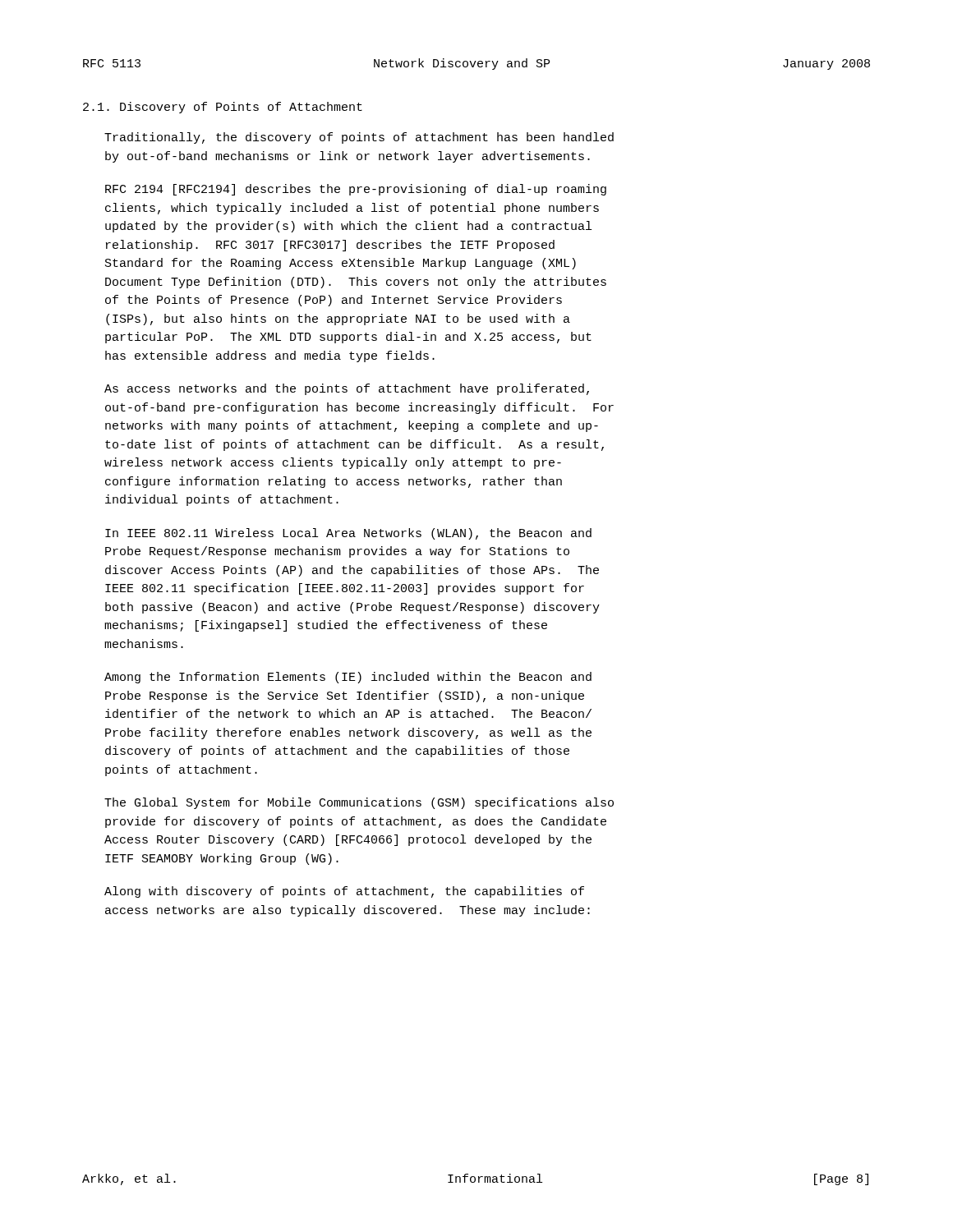The height and width of the screenshot is (1232, 953).
Task: Navigate to the region starting "As access networks and the"
Action: (x=348, y=445)
